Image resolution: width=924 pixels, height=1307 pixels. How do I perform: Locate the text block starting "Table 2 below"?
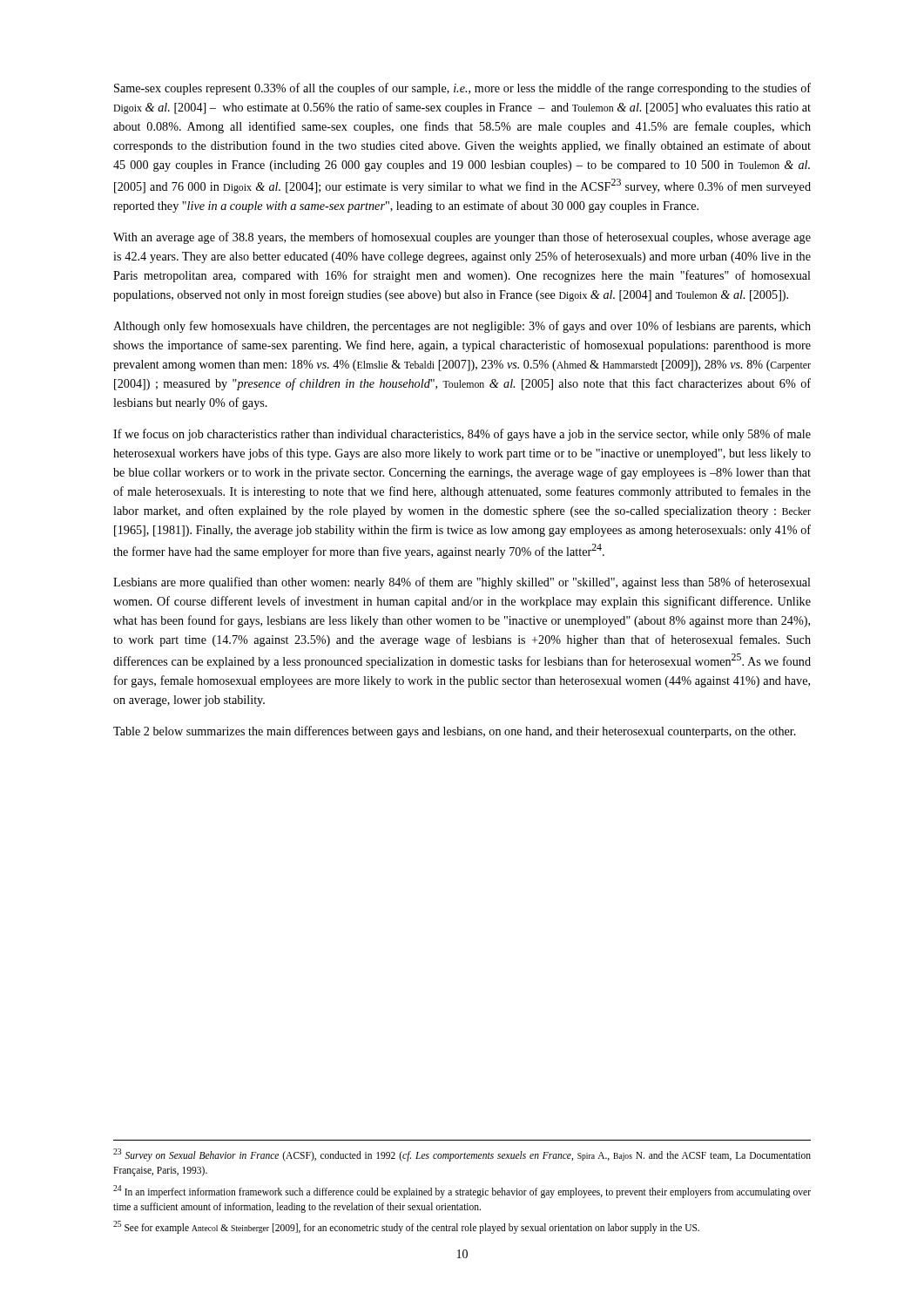(455, 731)
